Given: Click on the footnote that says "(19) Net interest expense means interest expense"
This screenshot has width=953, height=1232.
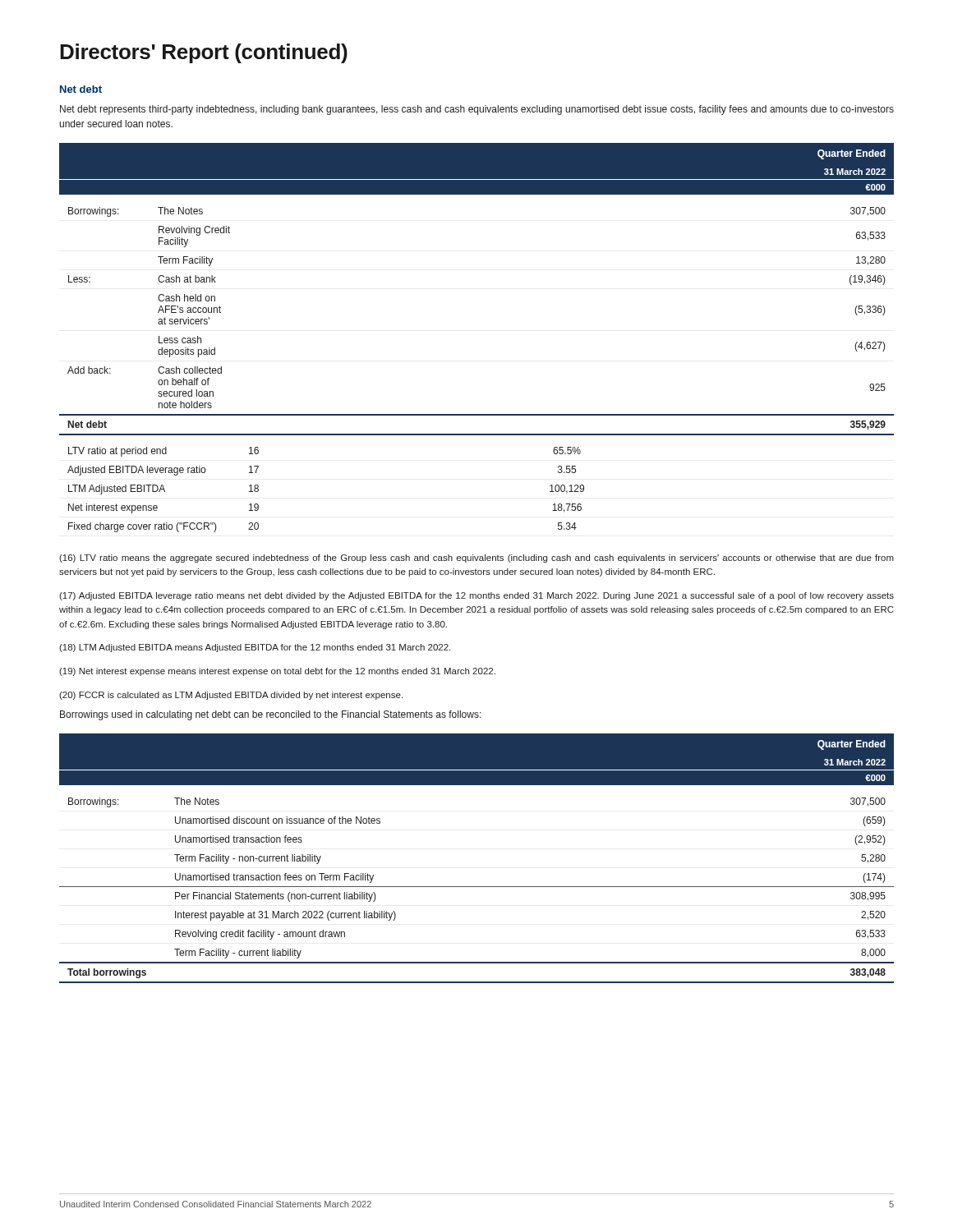Looking at the screenshot, I should coord(476,672).
